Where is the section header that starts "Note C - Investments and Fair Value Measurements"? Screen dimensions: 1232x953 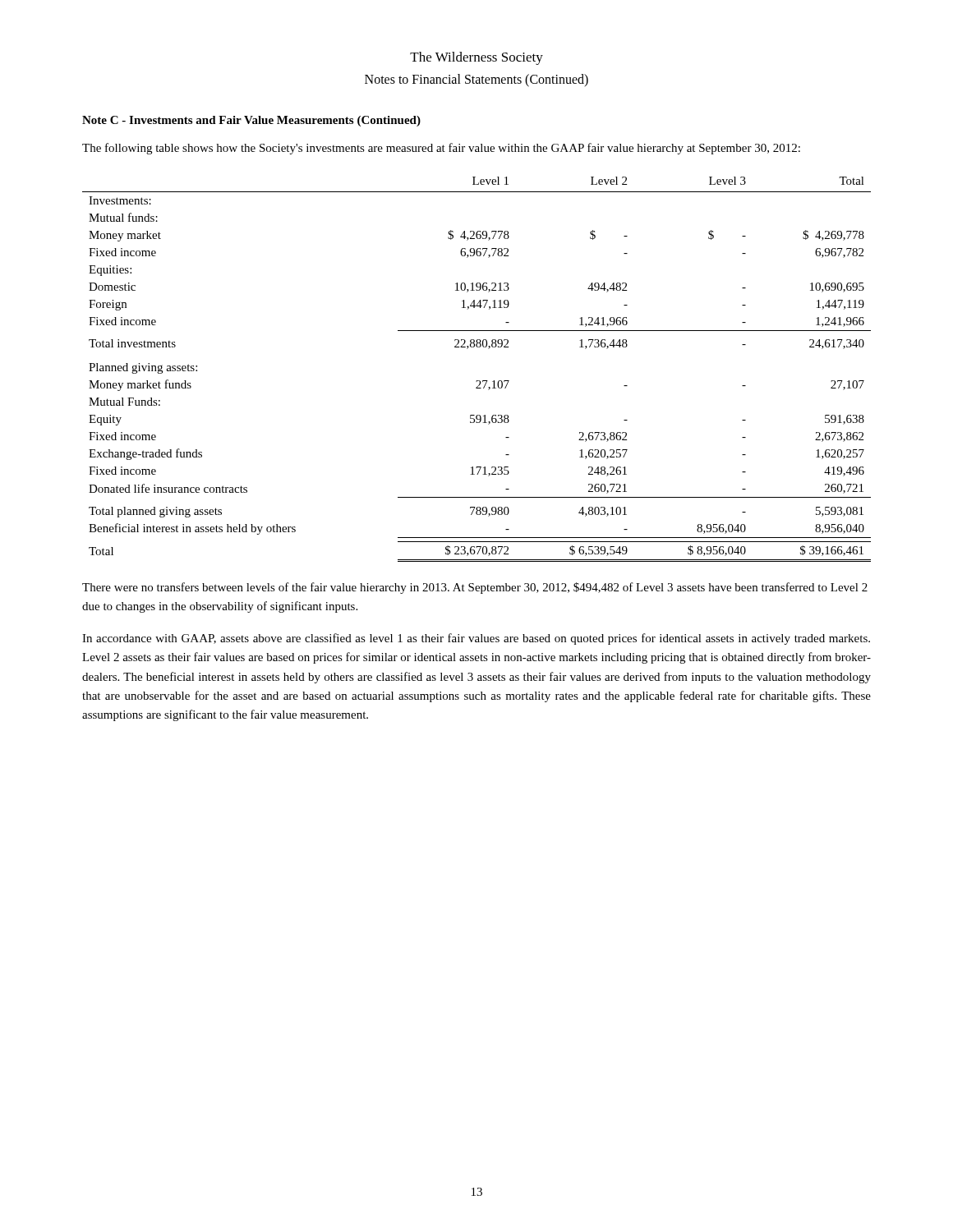point(251,120)
